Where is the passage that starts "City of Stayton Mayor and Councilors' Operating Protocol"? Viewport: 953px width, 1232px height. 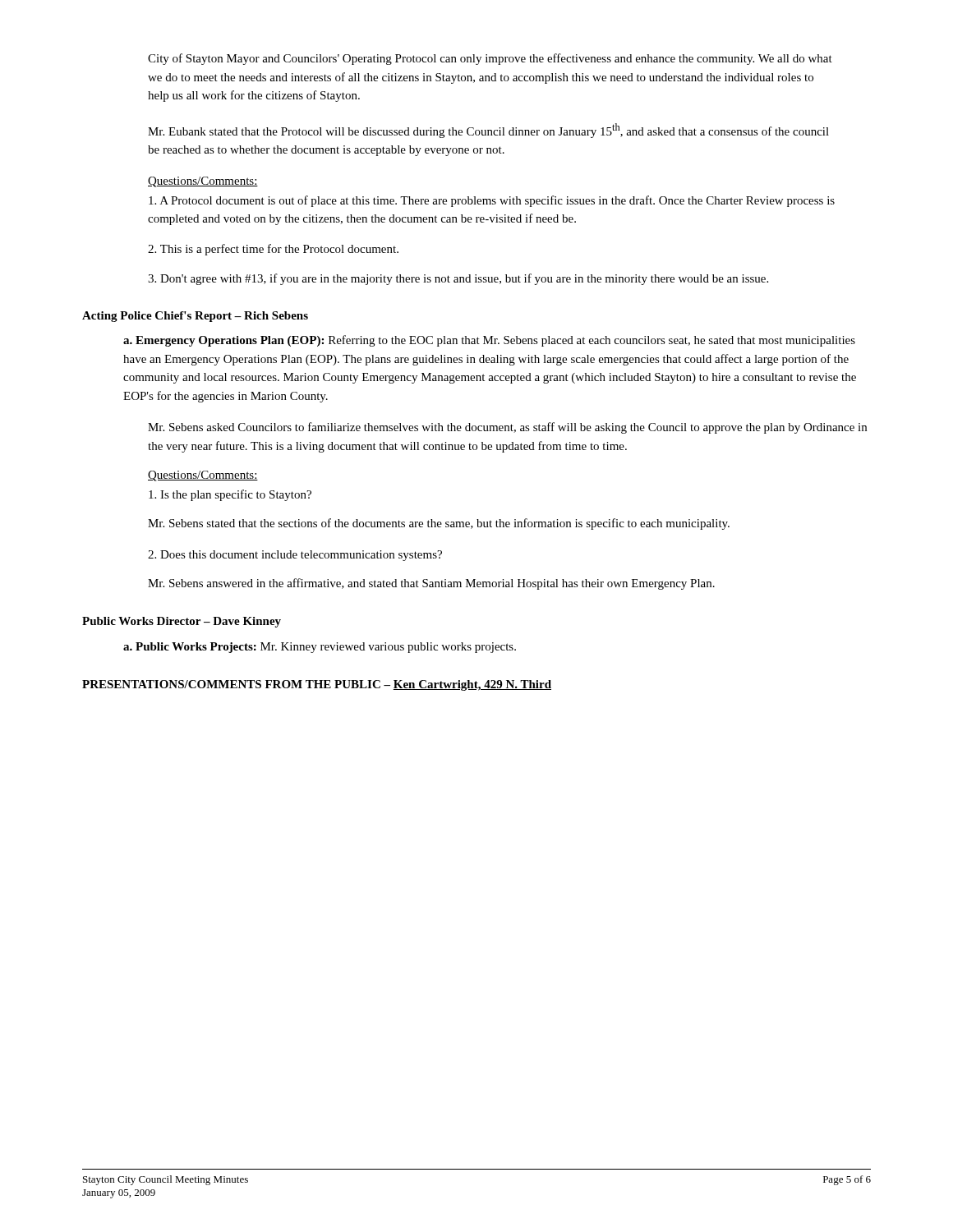(x=493, y=77)
